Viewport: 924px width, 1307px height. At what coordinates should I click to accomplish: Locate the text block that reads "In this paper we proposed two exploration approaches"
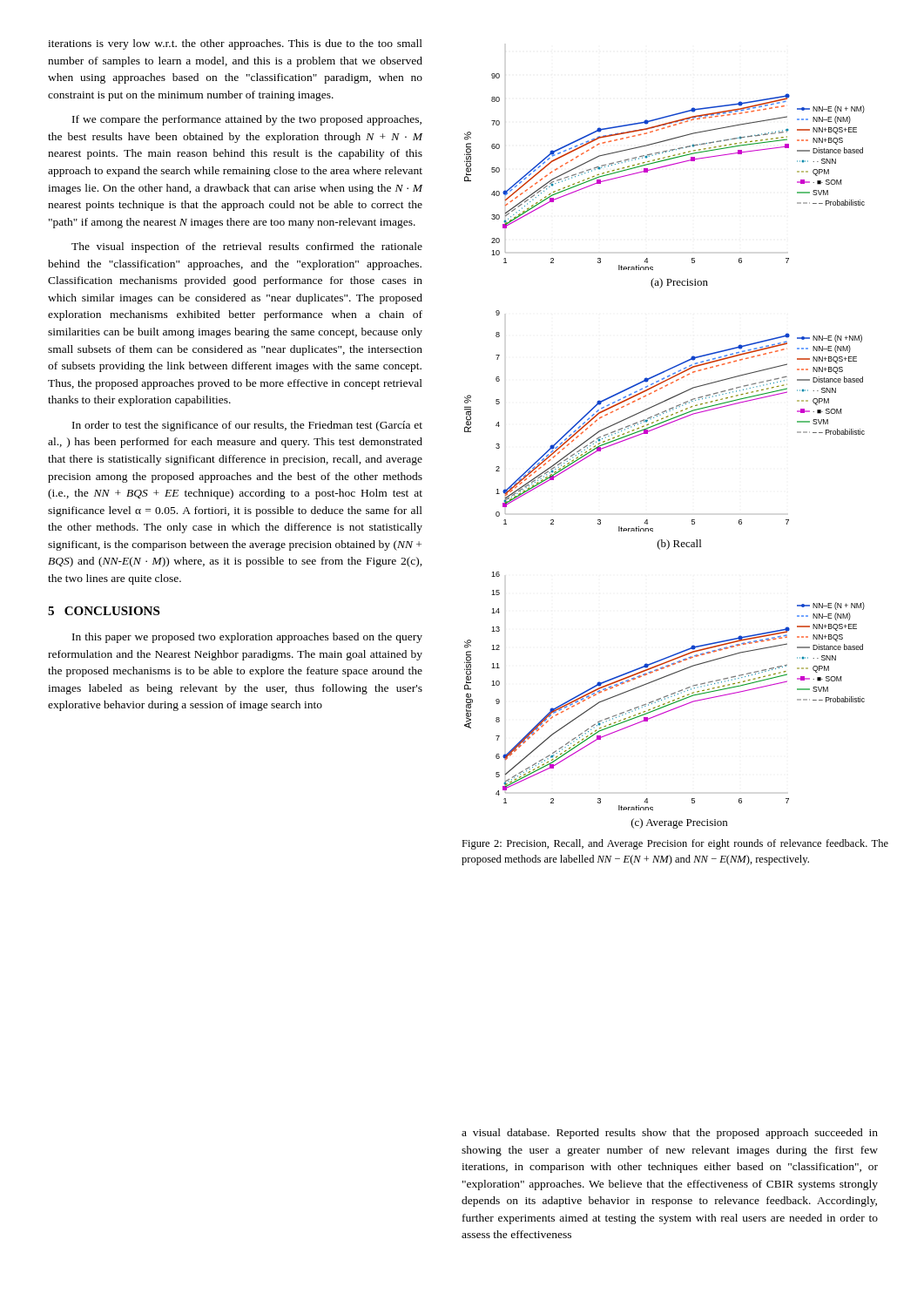tap(235, 671)
